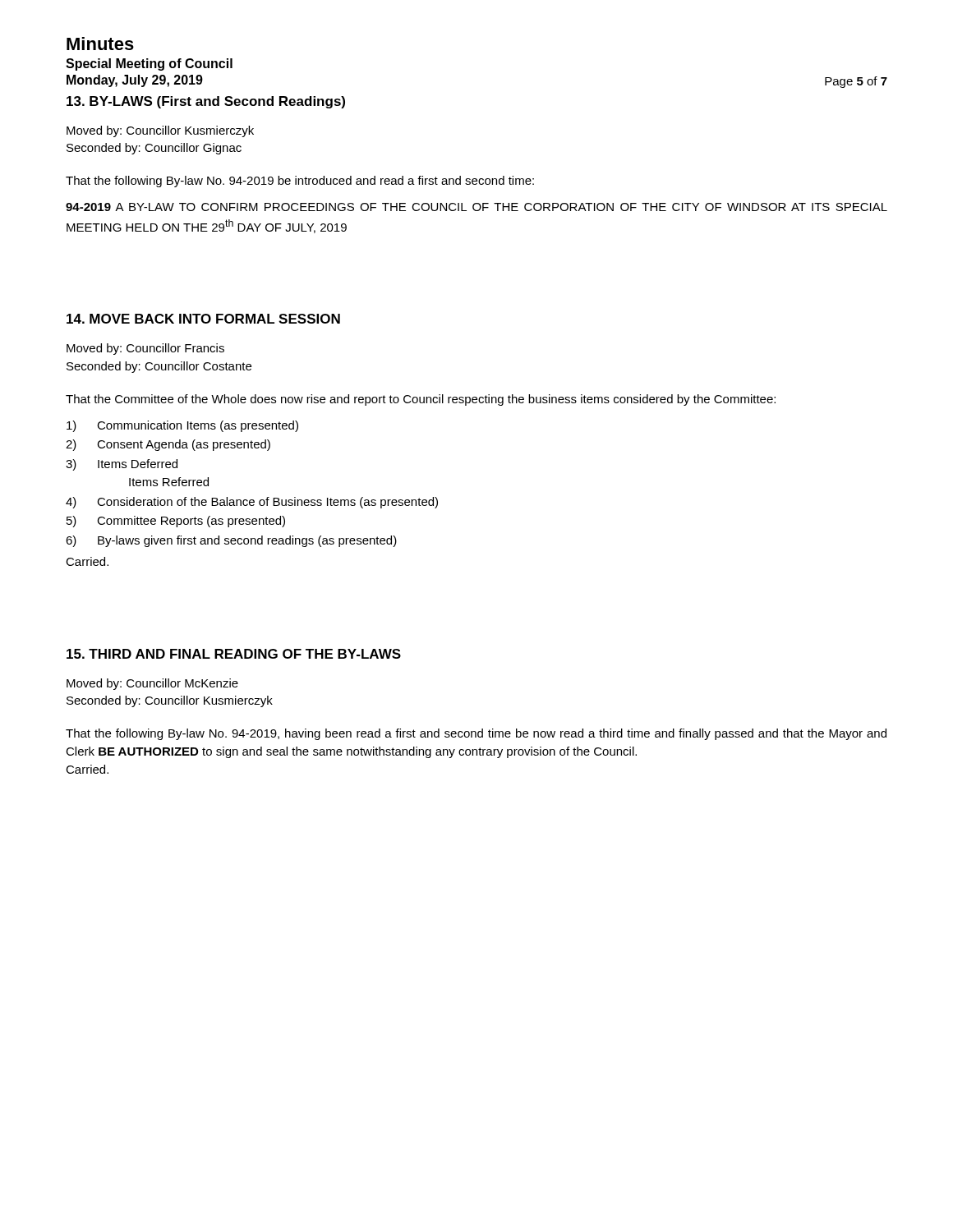Where does it say "Moved by: Councillor Francis Seconded by: Councillor Costante"?

(x=159, y=357)
